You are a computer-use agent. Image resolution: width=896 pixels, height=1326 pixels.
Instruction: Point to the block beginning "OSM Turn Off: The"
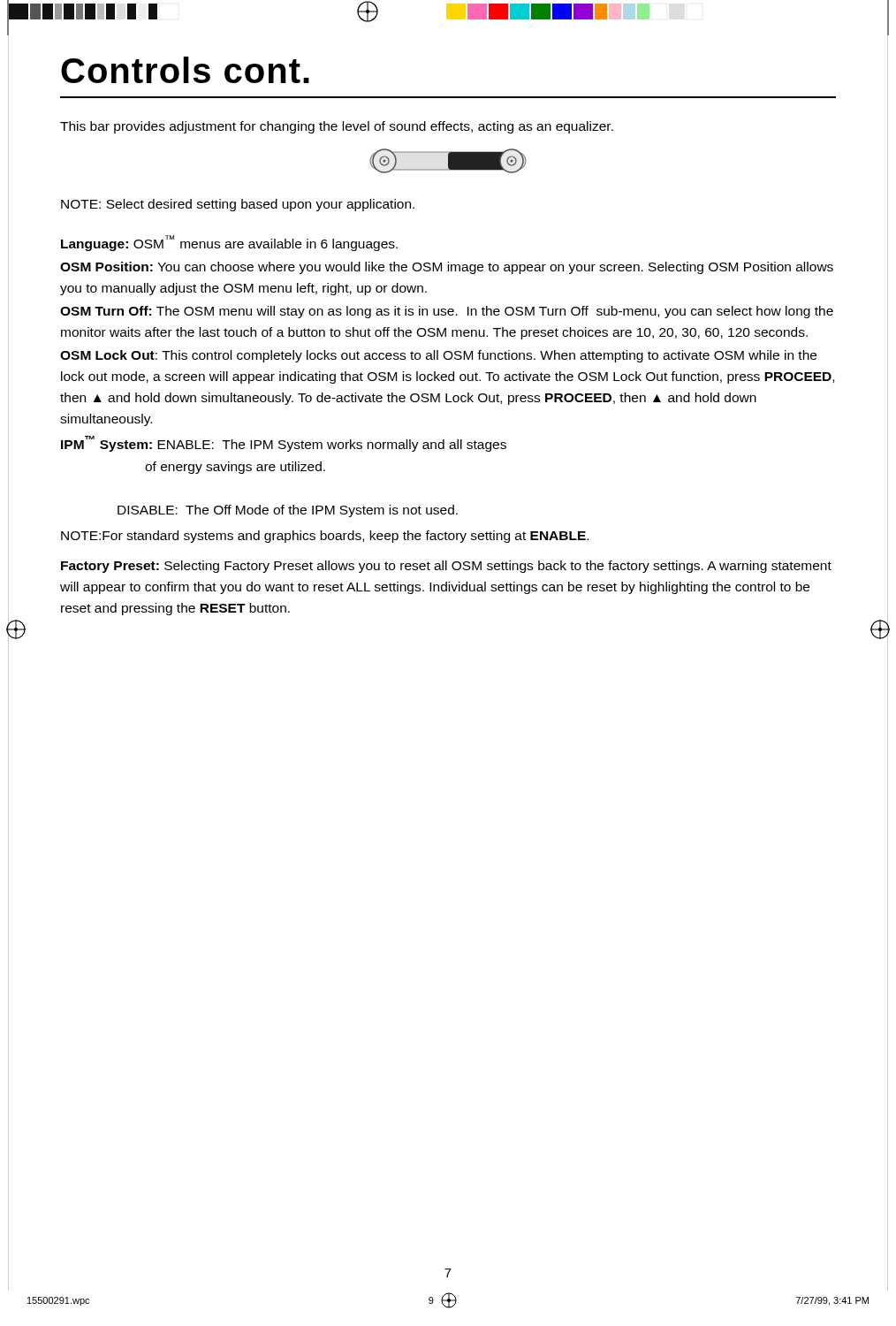447,321
